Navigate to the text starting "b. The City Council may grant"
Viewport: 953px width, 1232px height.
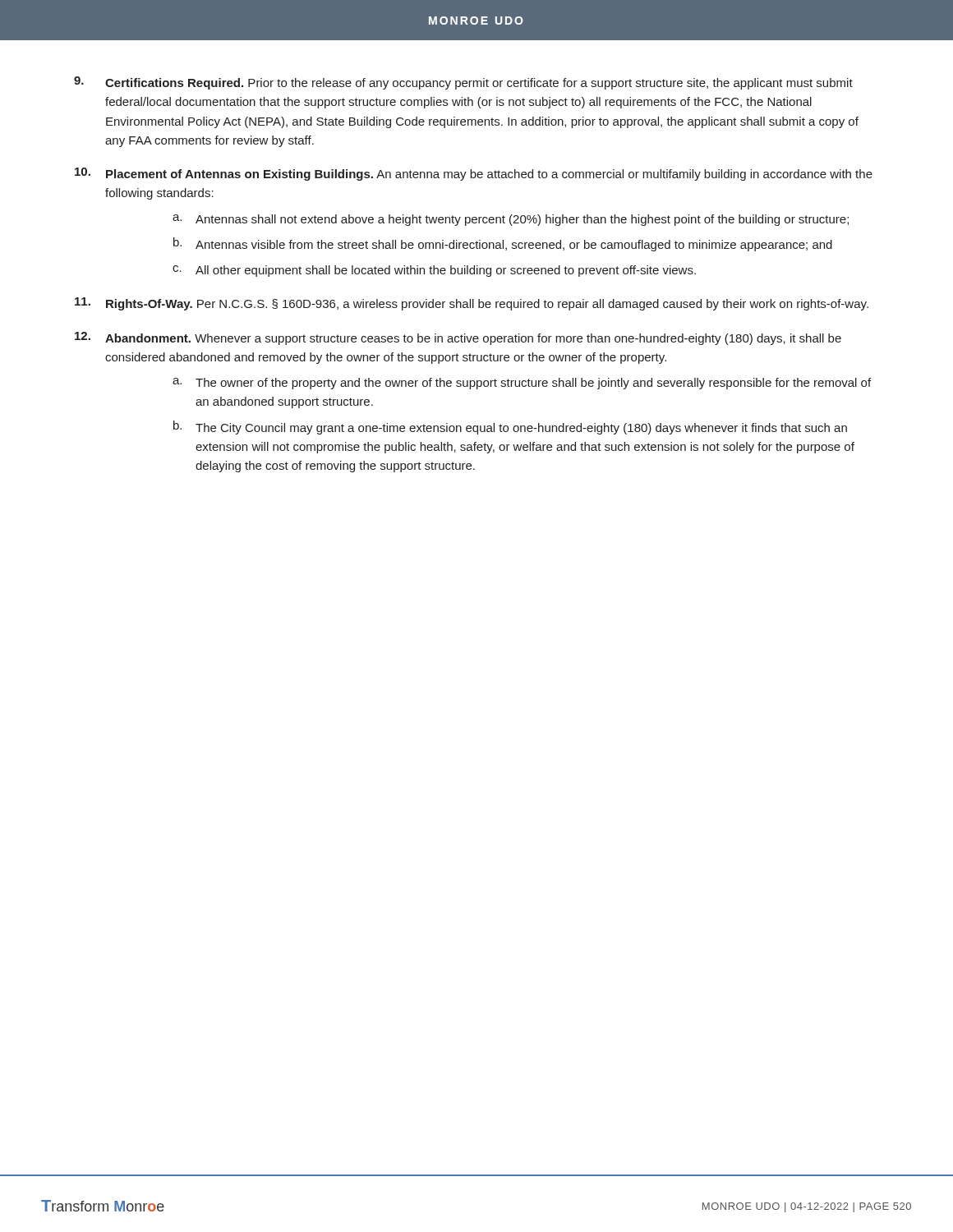(526, 446)
